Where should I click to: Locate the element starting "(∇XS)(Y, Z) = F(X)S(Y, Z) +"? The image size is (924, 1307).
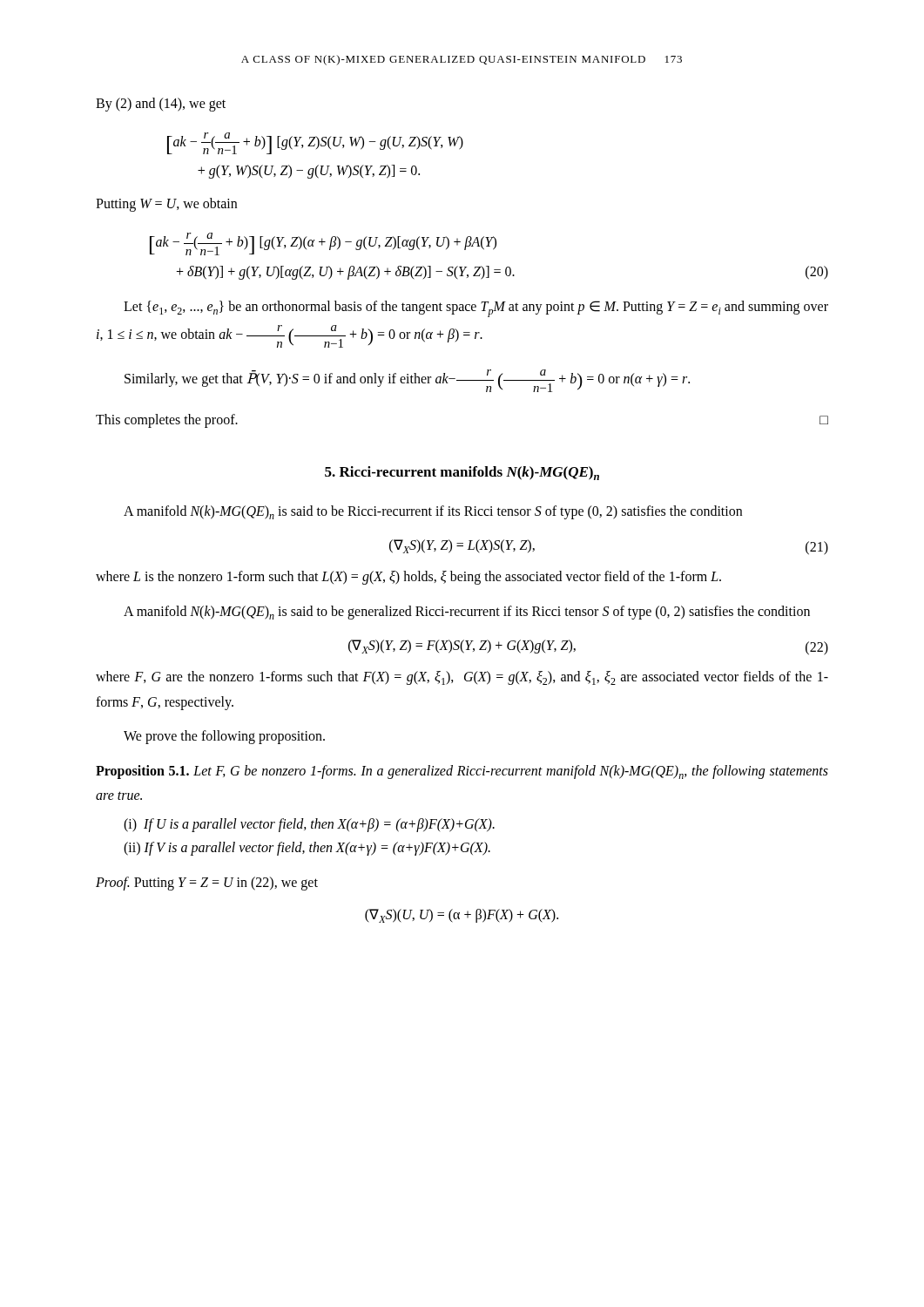point(459,647)
